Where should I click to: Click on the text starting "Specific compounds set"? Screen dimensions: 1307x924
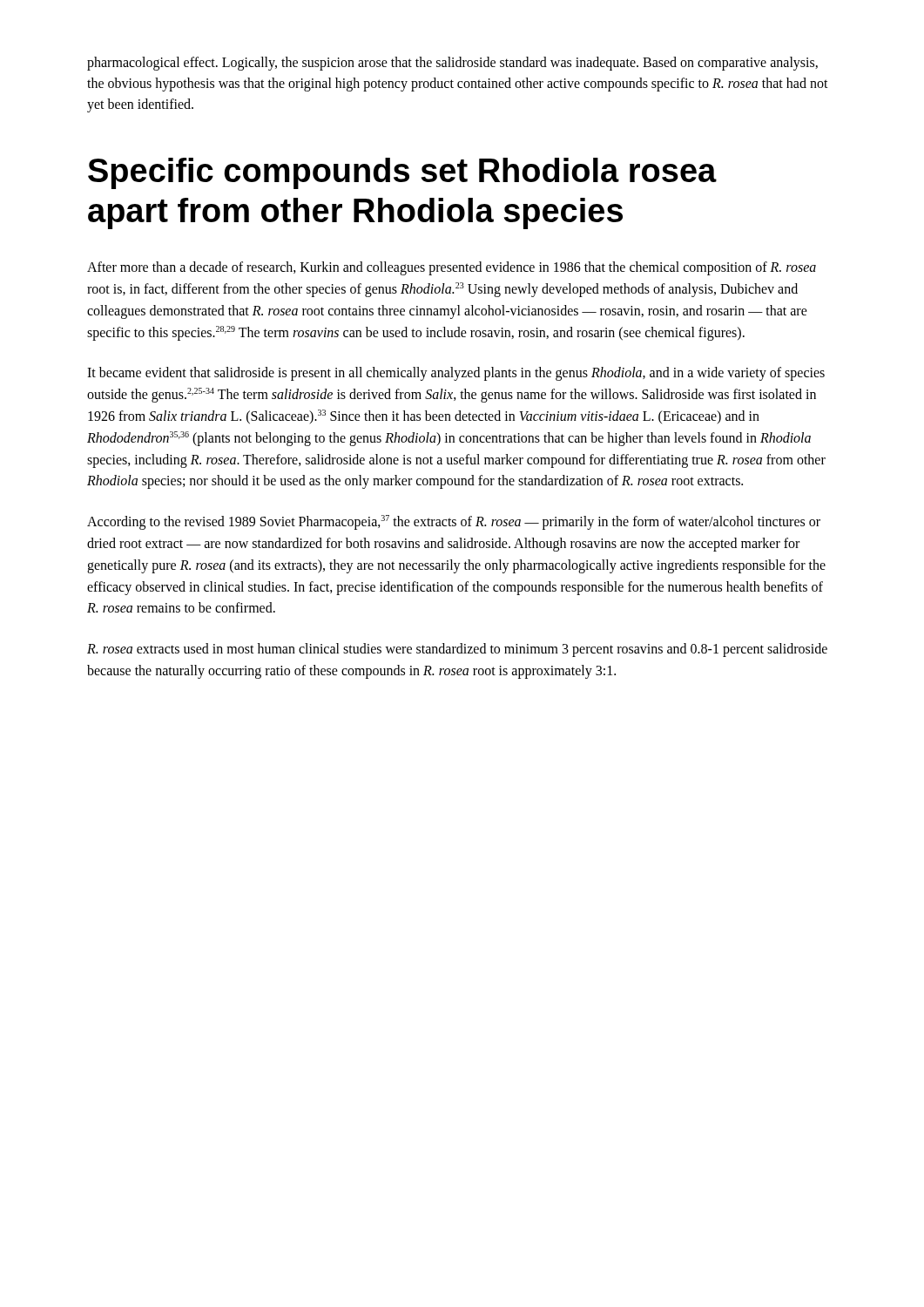(x=462, y=191)
